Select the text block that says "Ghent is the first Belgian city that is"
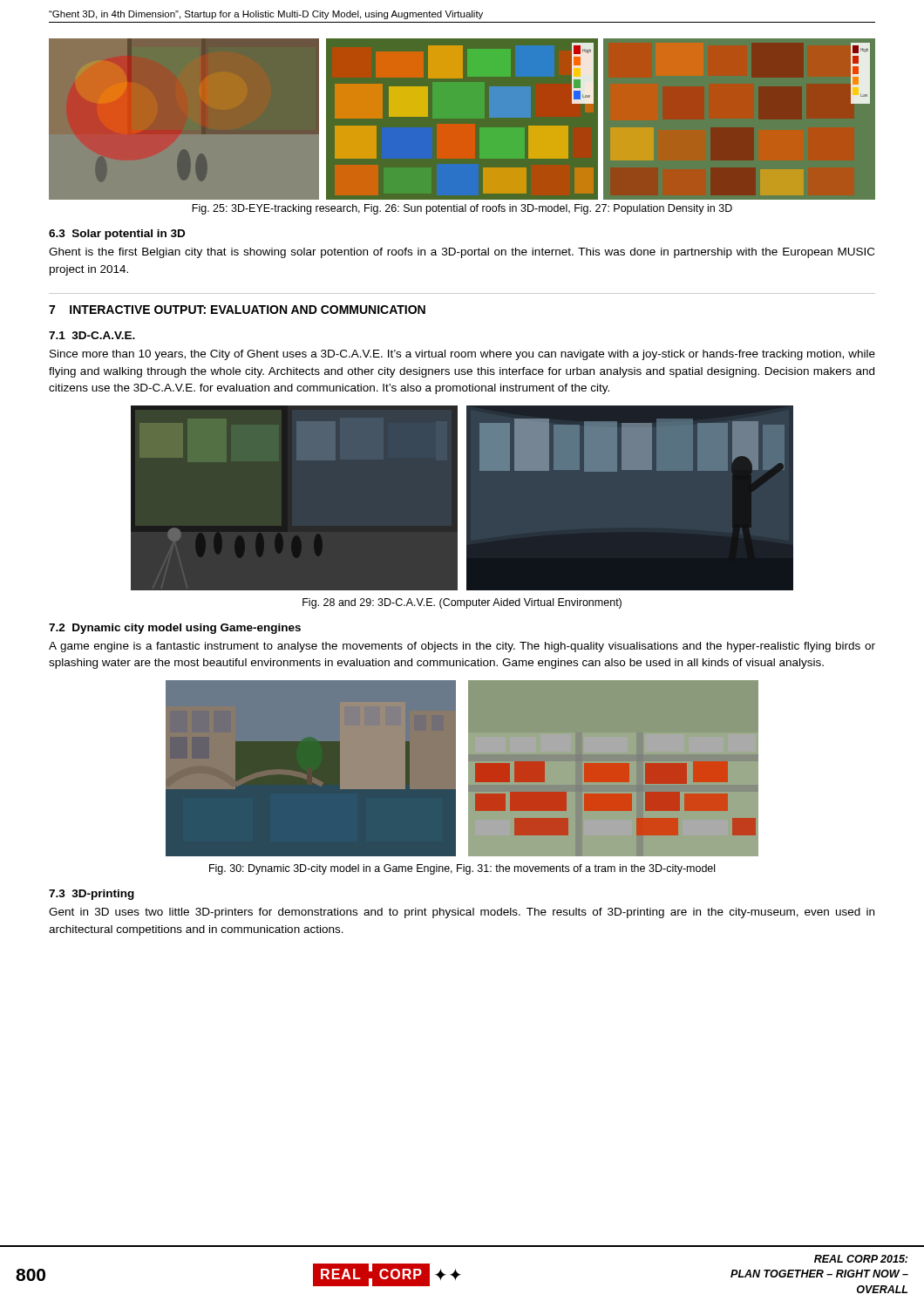The width and height of the screenshot is (924, 1308). [x=462, y=260]
